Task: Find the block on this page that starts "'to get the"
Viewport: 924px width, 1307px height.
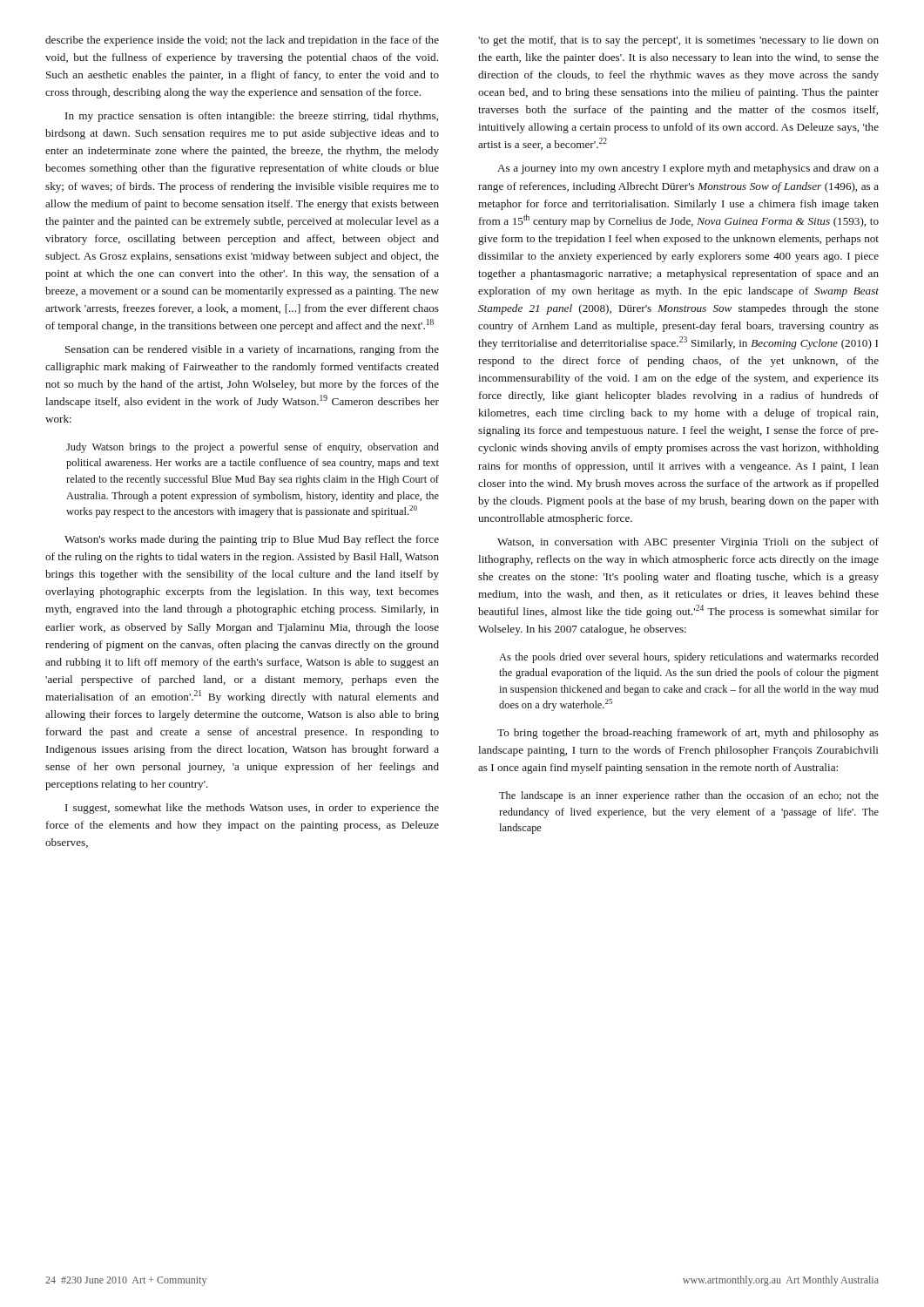Action: click(x=678, y=335)
